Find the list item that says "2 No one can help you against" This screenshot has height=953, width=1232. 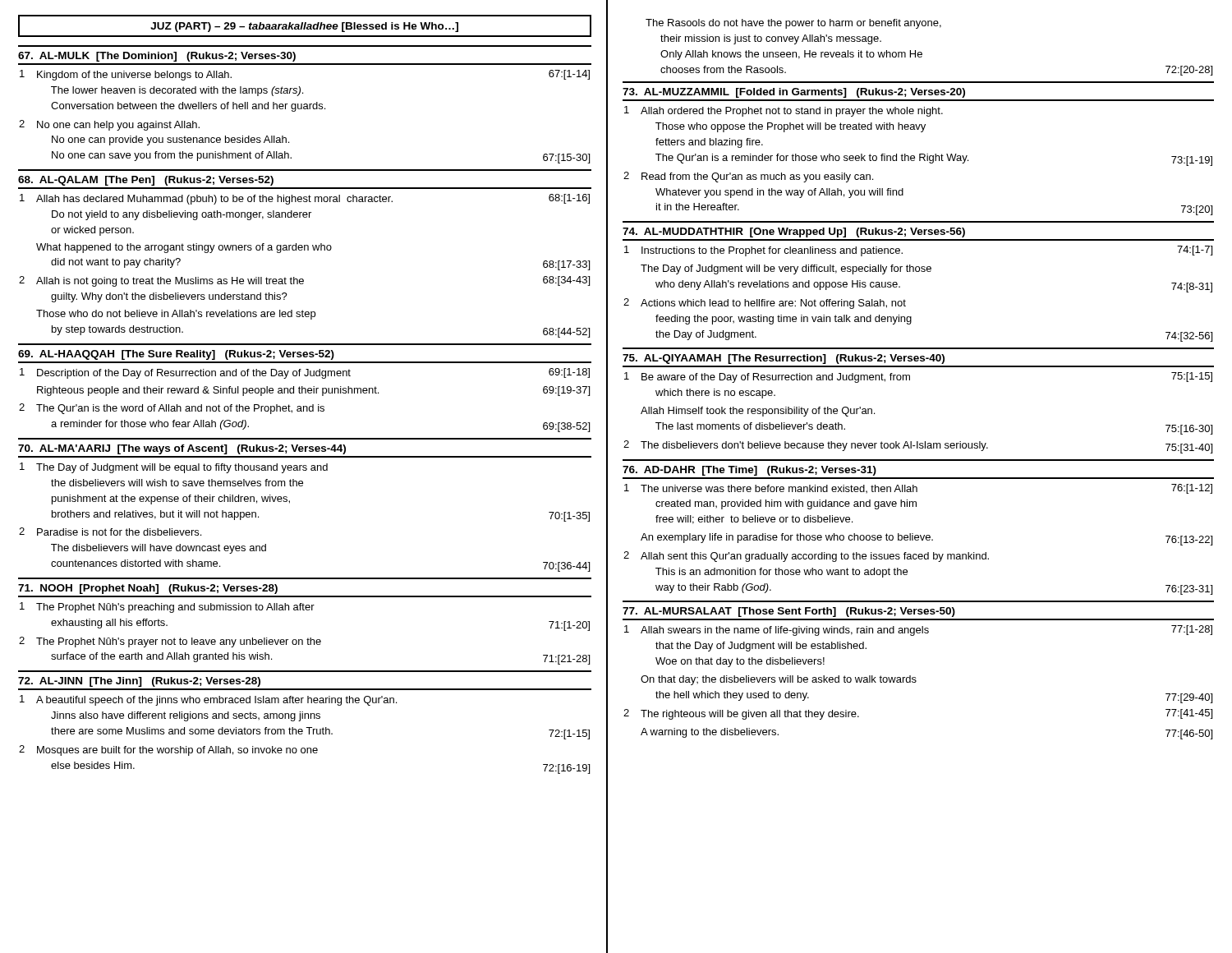click(x=109, y=125)
